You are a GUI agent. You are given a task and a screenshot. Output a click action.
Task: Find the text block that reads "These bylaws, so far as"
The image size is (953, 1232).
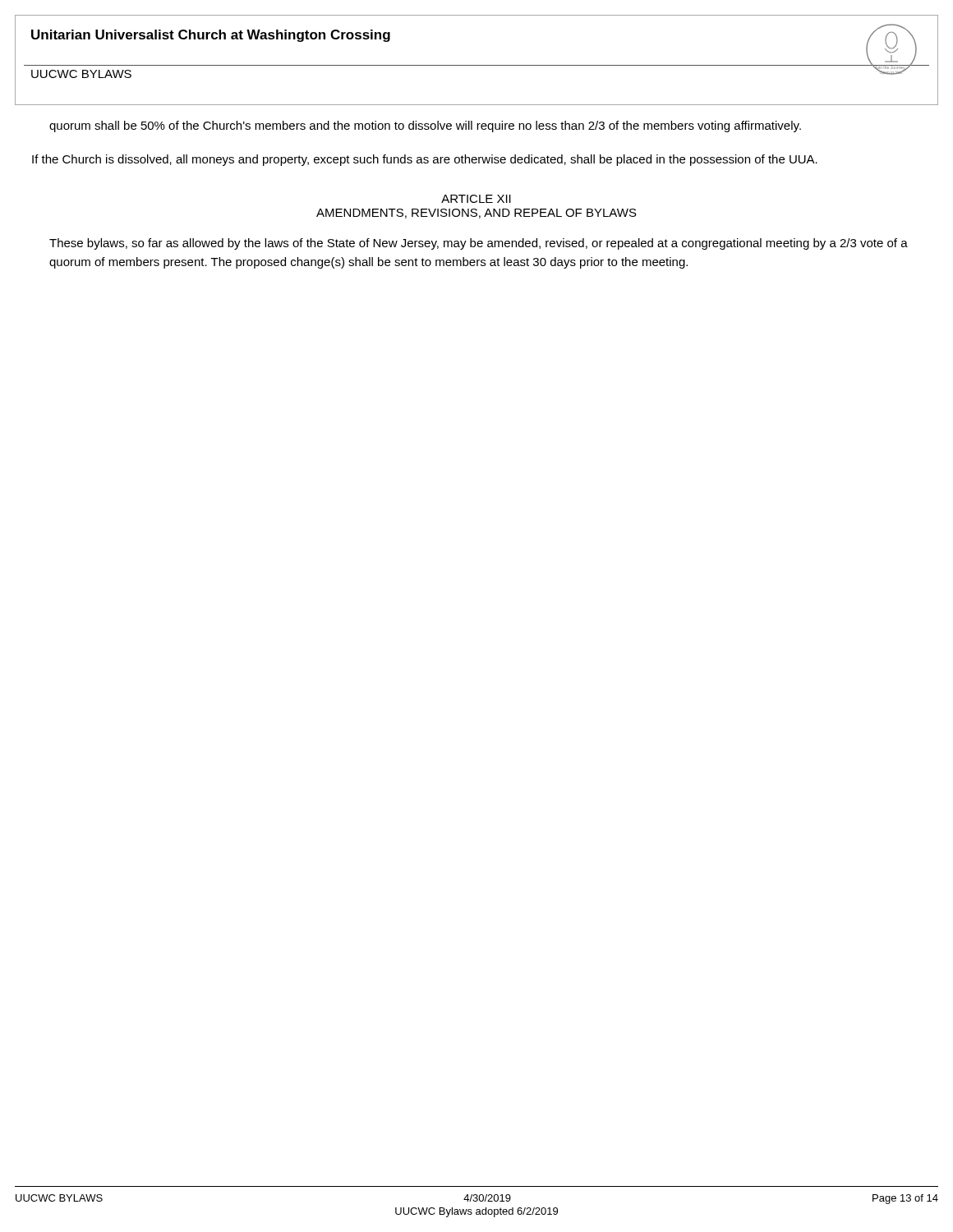coord(478,252)
